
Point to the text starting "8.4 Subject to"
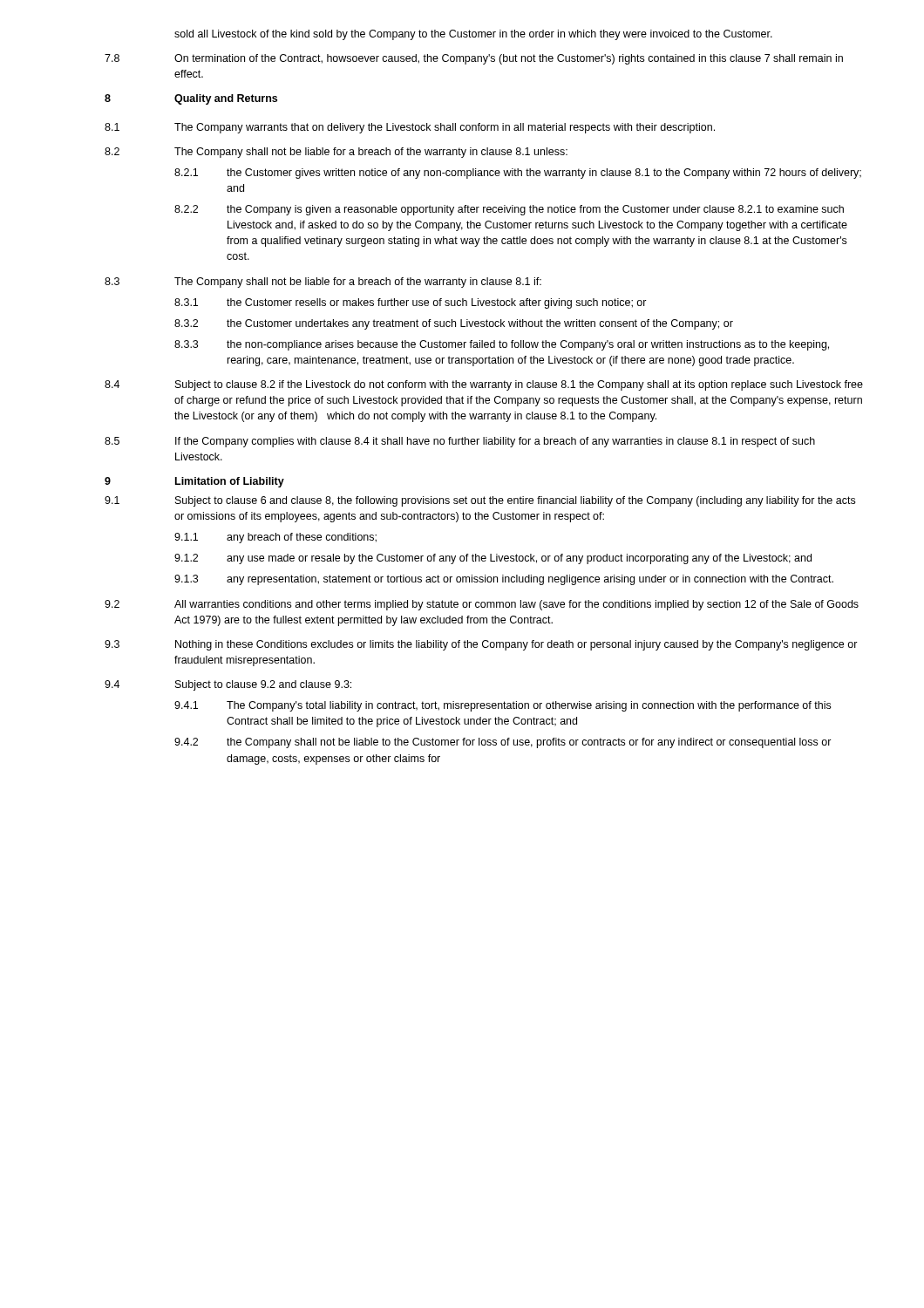click(484, 401)
